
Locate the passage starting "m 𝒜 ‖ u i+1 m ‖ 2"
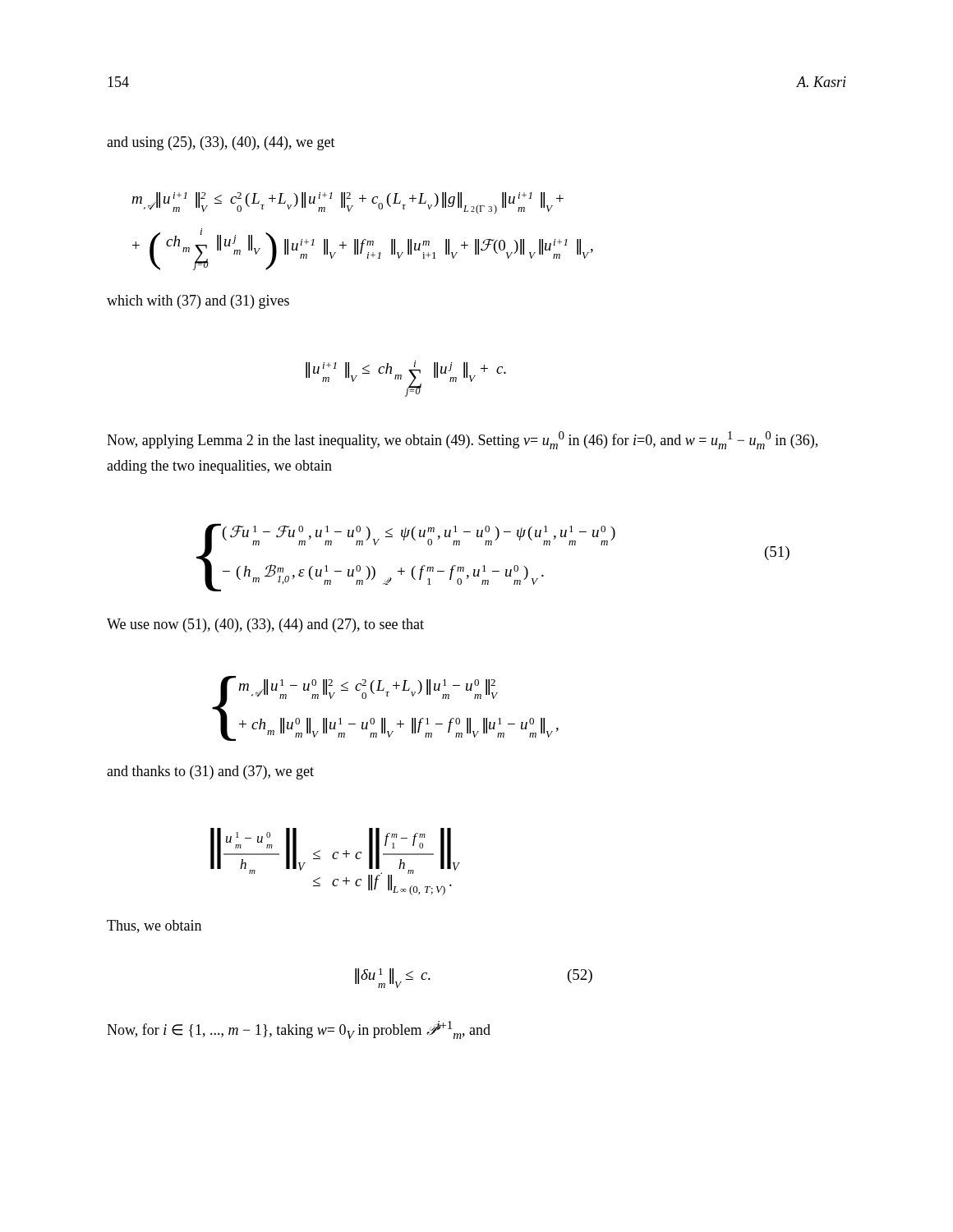(x=489, y=222)
